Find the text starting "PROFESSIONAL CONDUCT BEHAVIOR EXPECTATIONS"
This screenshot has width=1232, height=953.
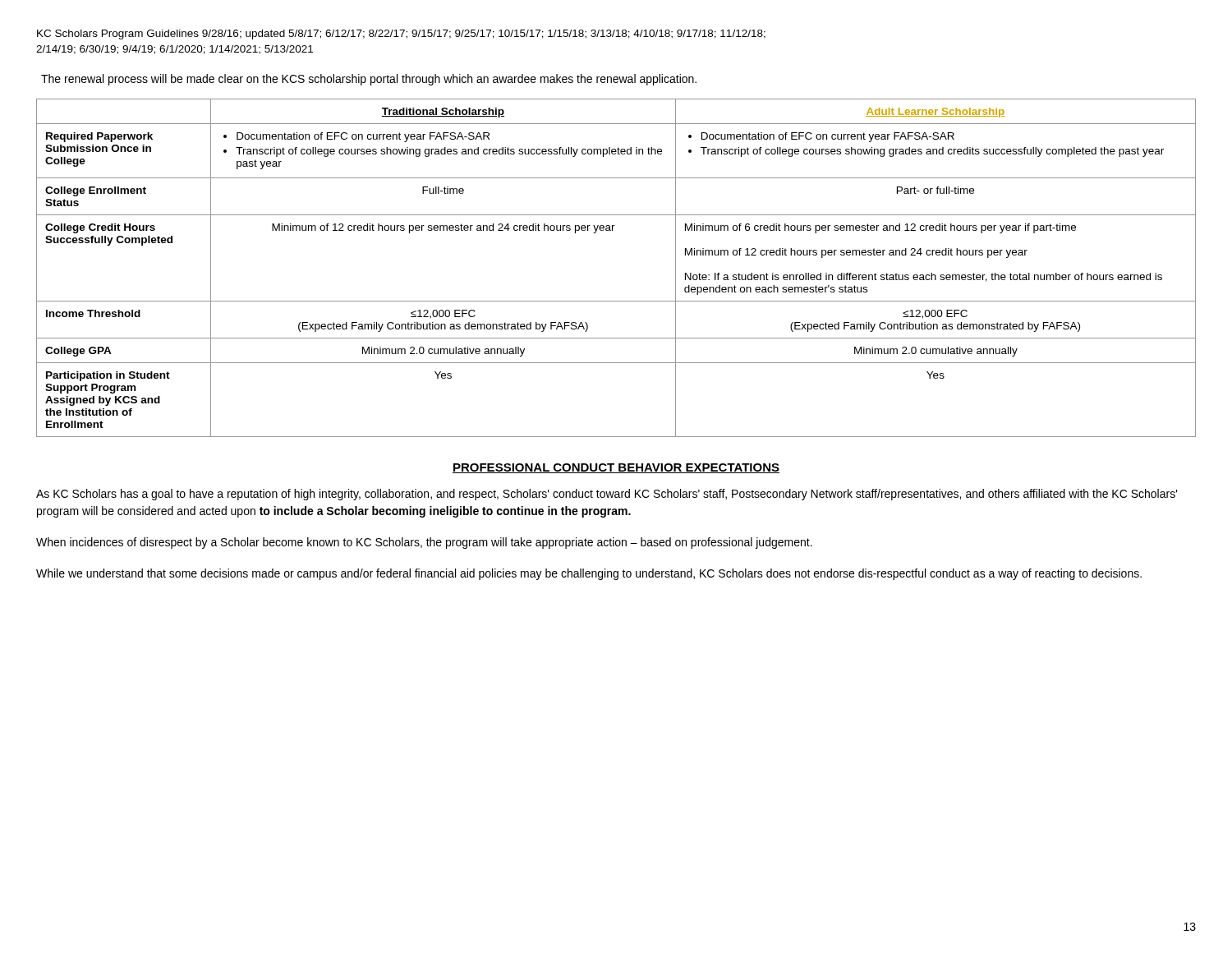[x=616, y=467]
